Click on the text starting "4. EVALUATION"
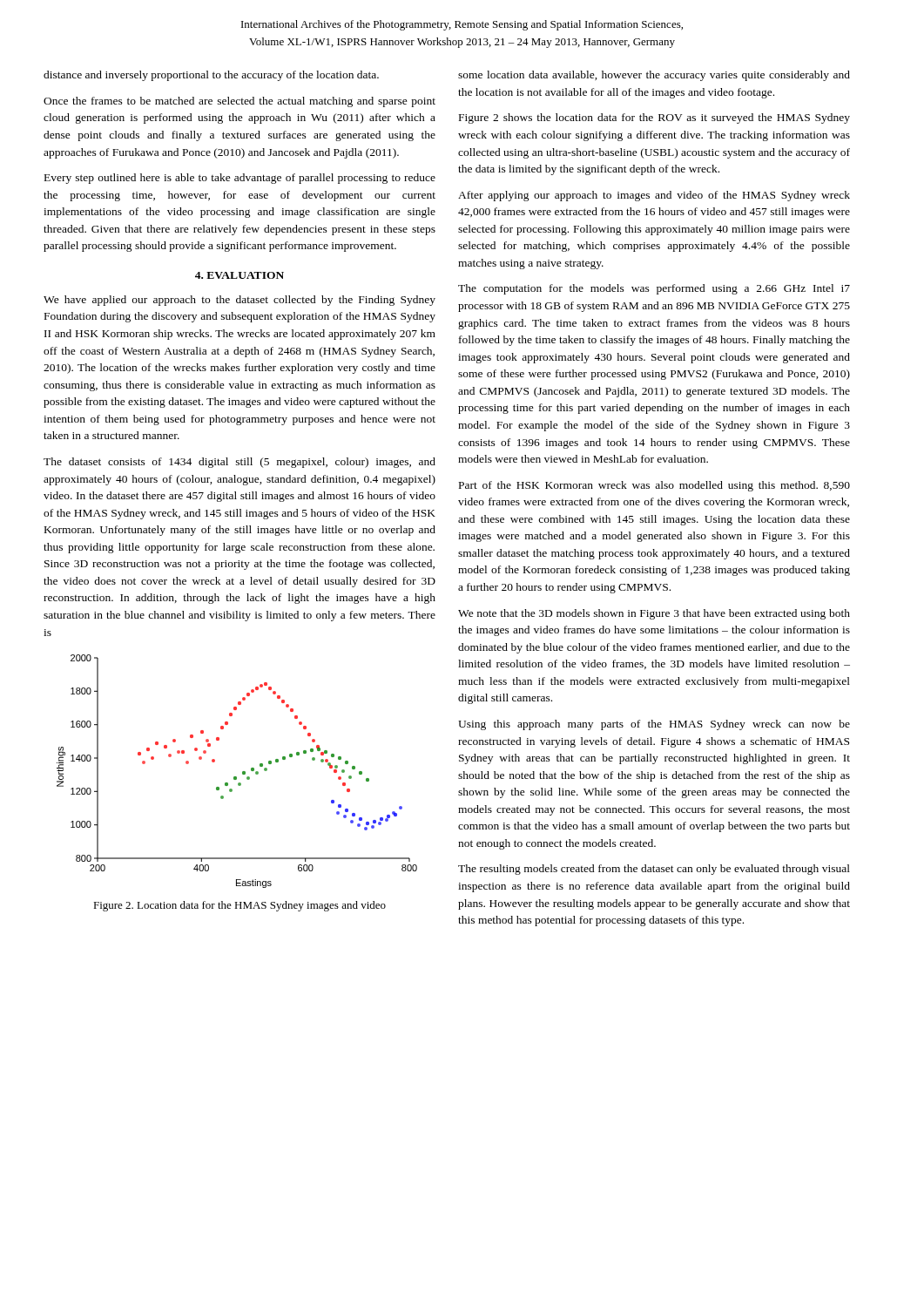The image size is (924, 1307). [240, 275]
